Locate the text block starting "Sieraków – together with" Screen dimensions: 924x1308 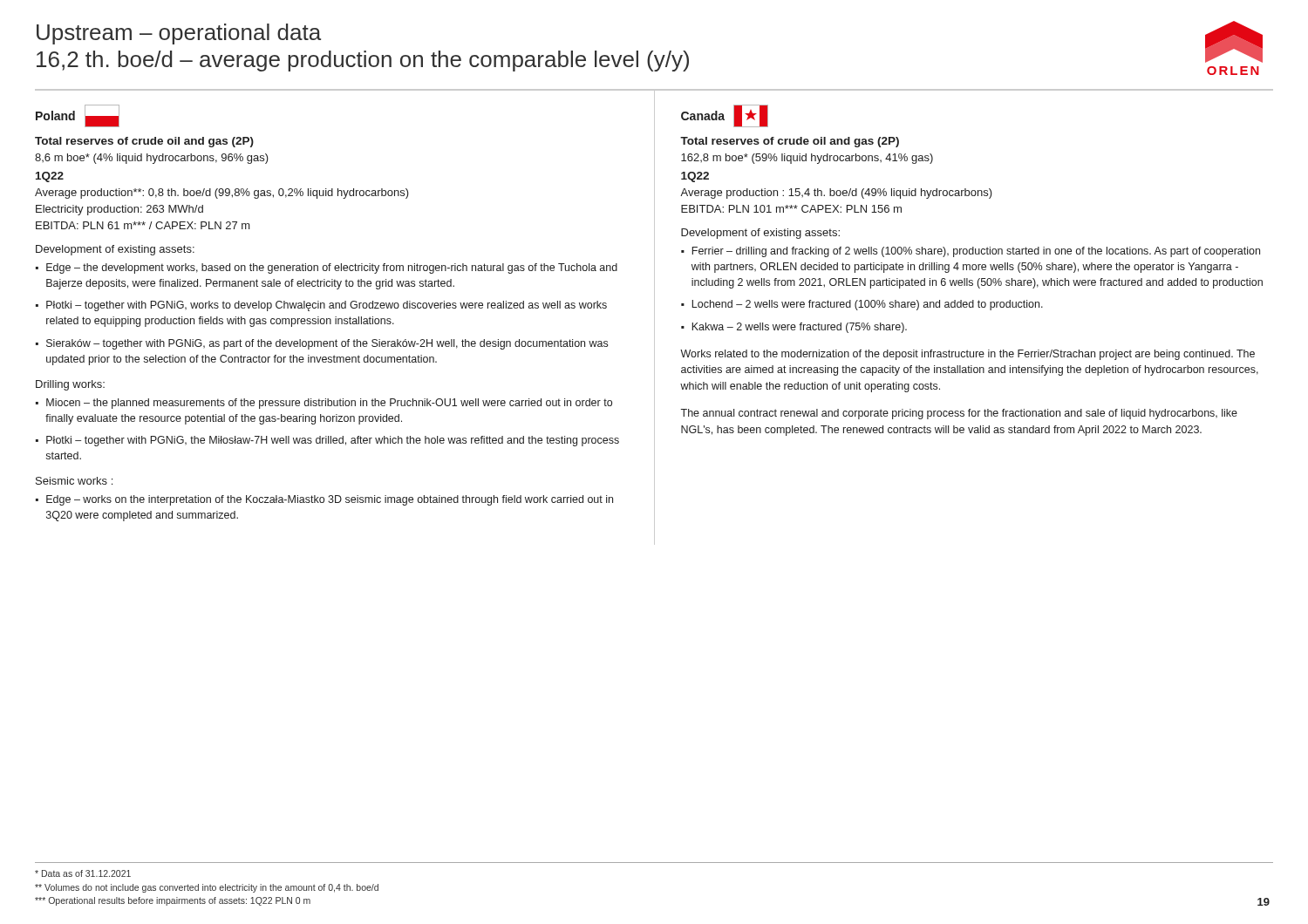[327, 351]
